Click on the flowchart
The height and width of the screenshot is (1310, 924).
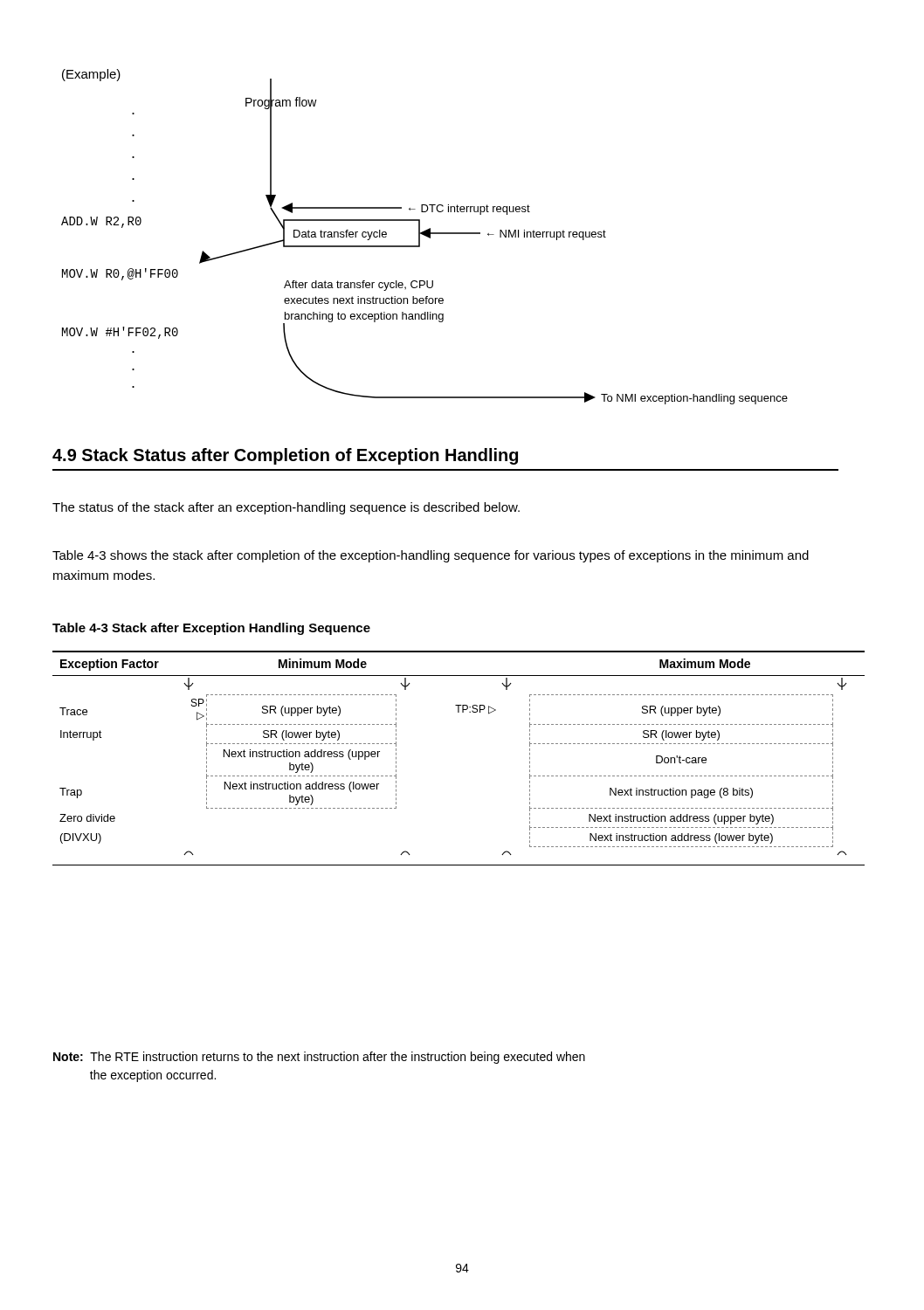click(x=463, y=236)
